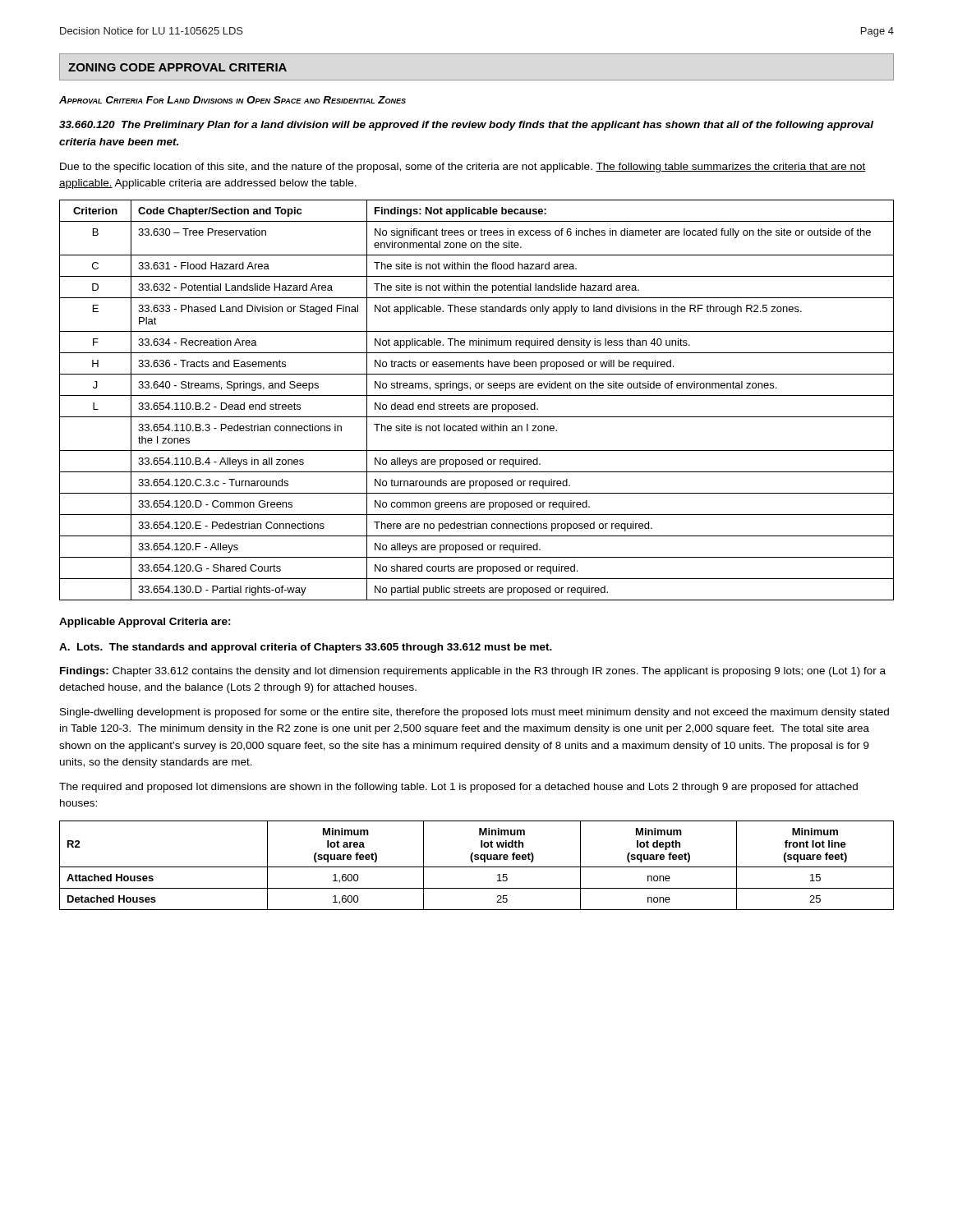Navigate to the text block starting "Approval Criteria For Land Divisions in Open"
This screenshot has height=1232, width=953.
(x=232, y=100)
